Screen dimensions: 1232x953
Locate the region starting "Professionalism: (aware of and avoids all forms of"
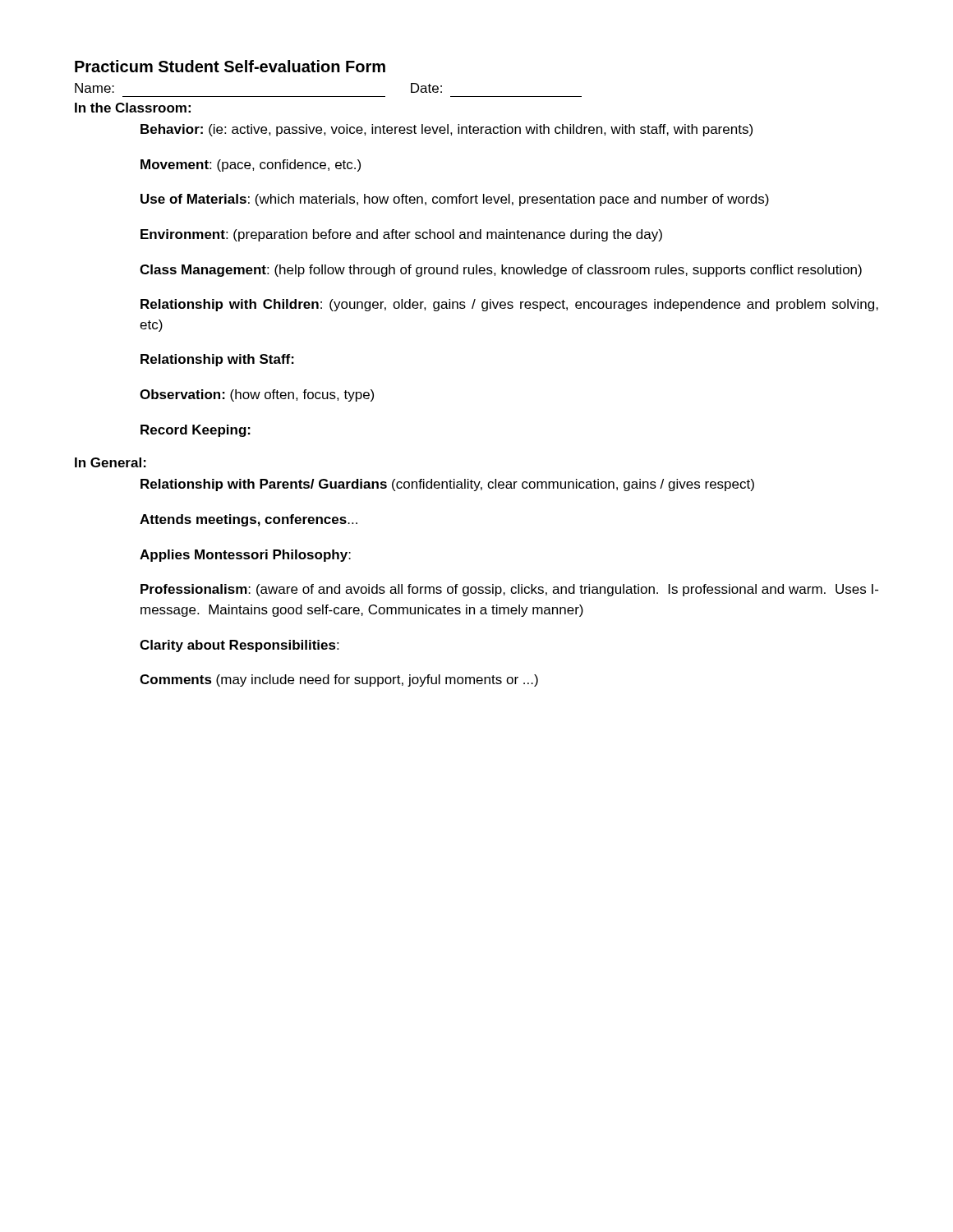point(509,600)
